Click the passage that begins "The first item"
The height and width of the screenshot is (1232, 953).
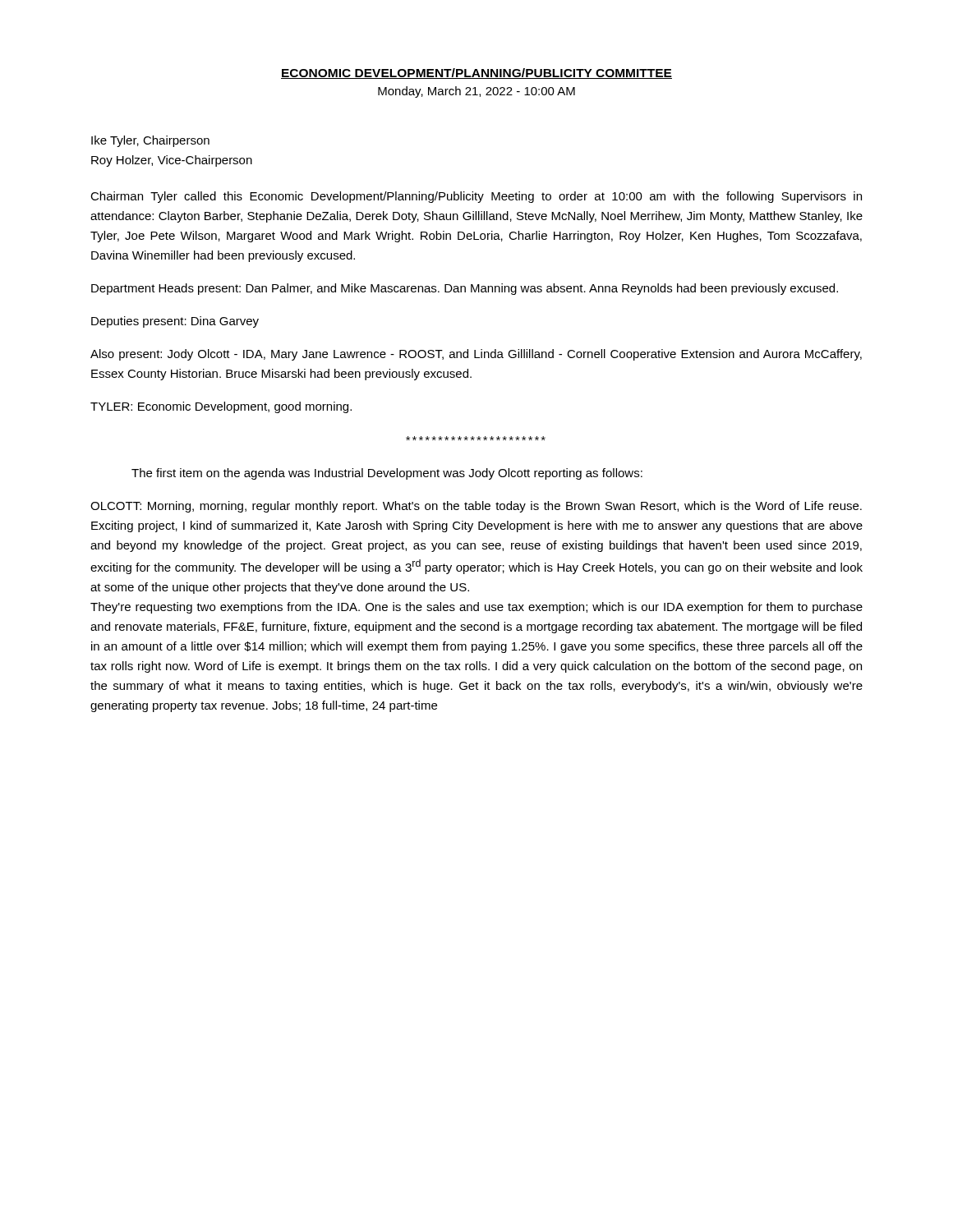[x=387, y=473]
